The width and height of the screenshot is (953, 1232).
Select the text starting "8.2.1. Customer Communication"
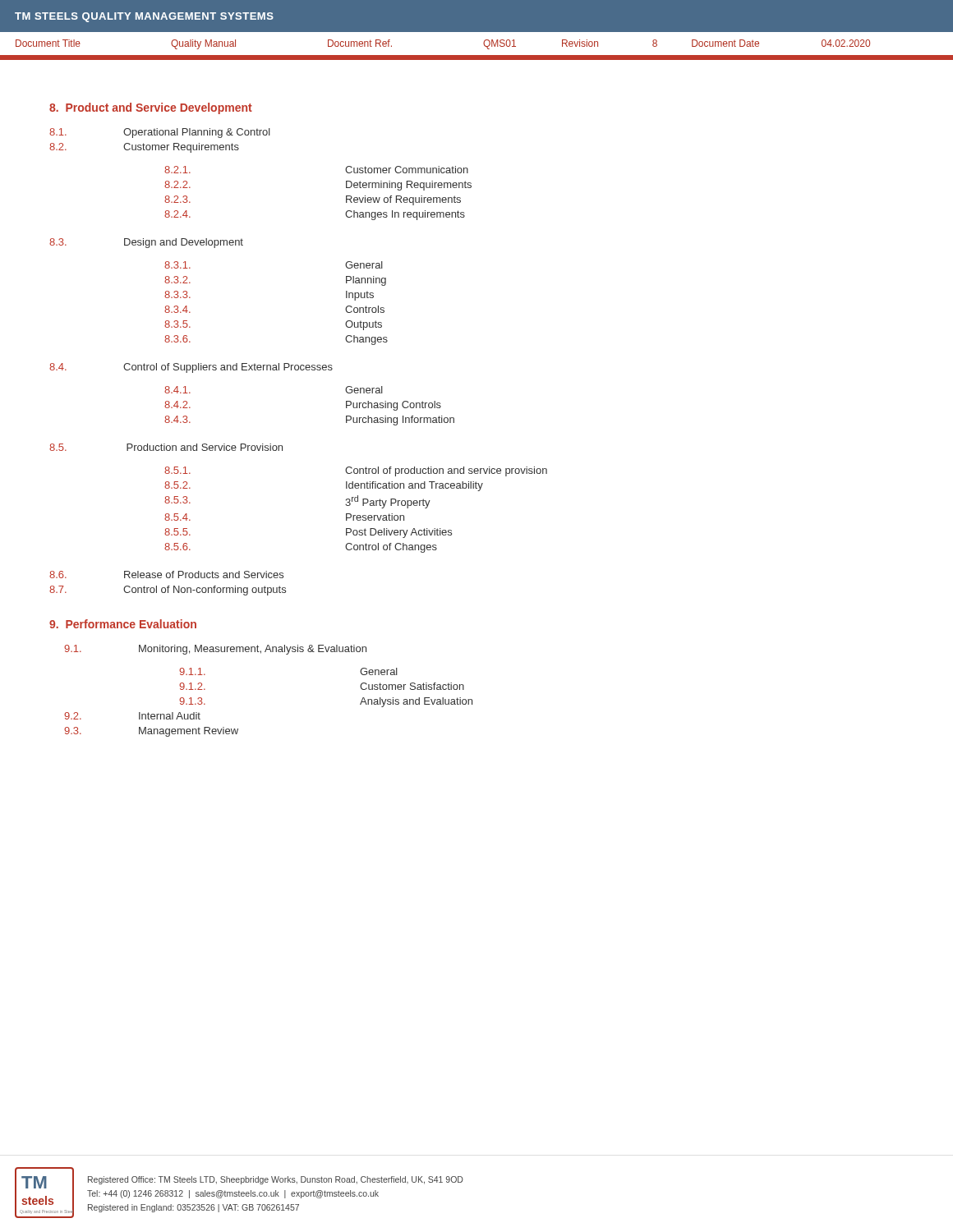coord(177,170)
